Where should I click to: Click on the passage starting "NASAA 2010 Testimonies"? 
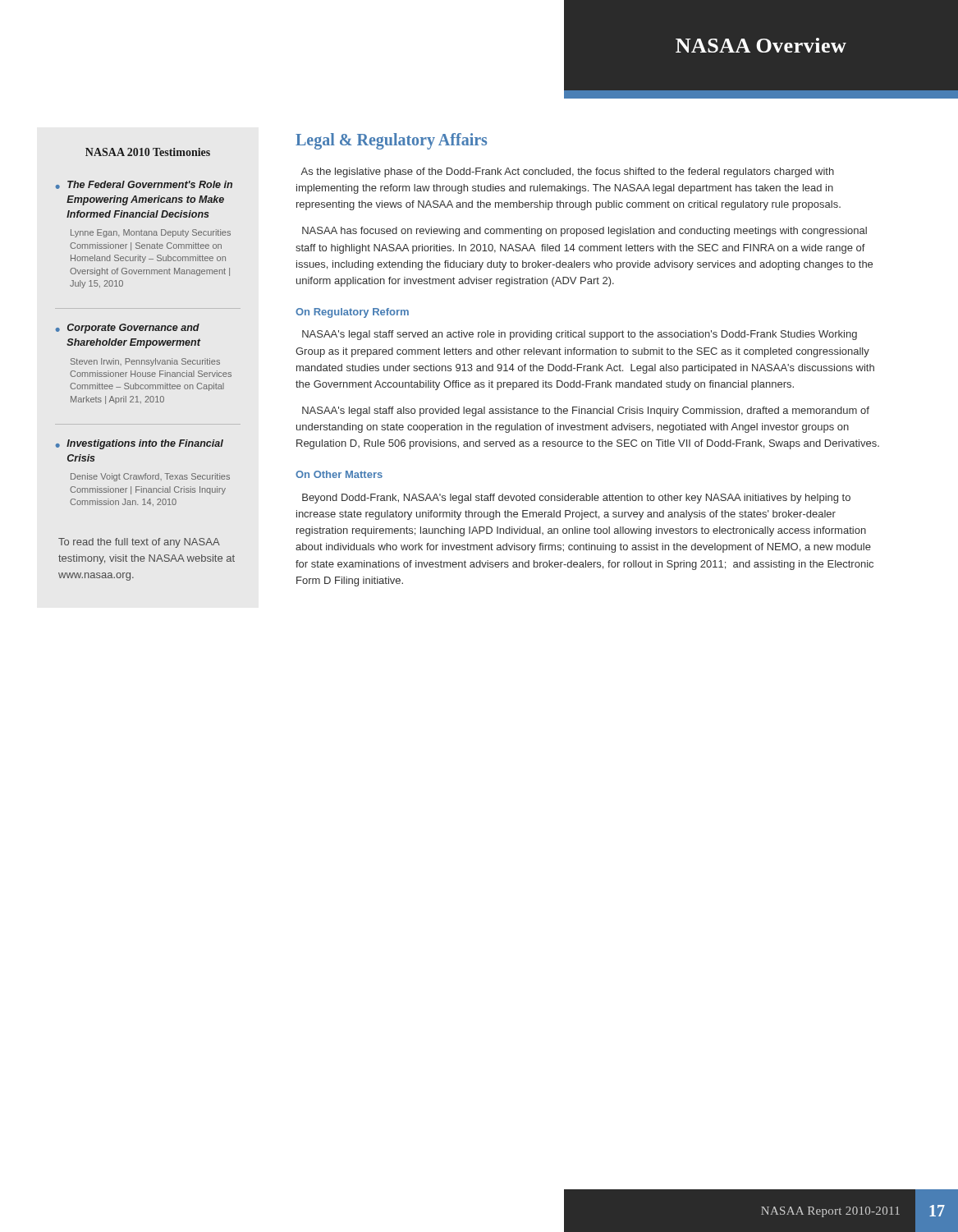(x=148, y=152)
